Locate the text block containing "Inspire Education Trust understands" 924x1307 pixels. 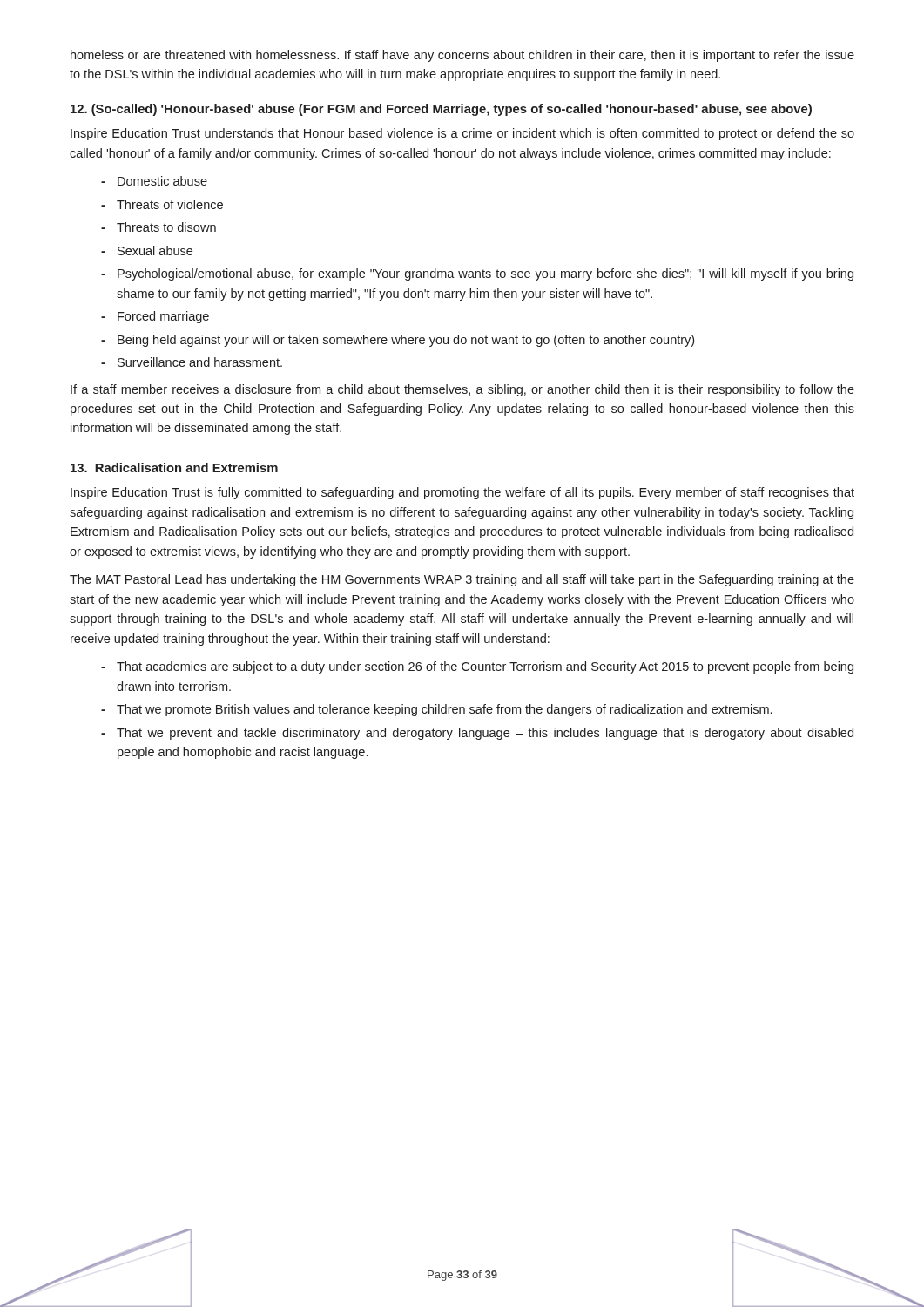tap(462, 144)
